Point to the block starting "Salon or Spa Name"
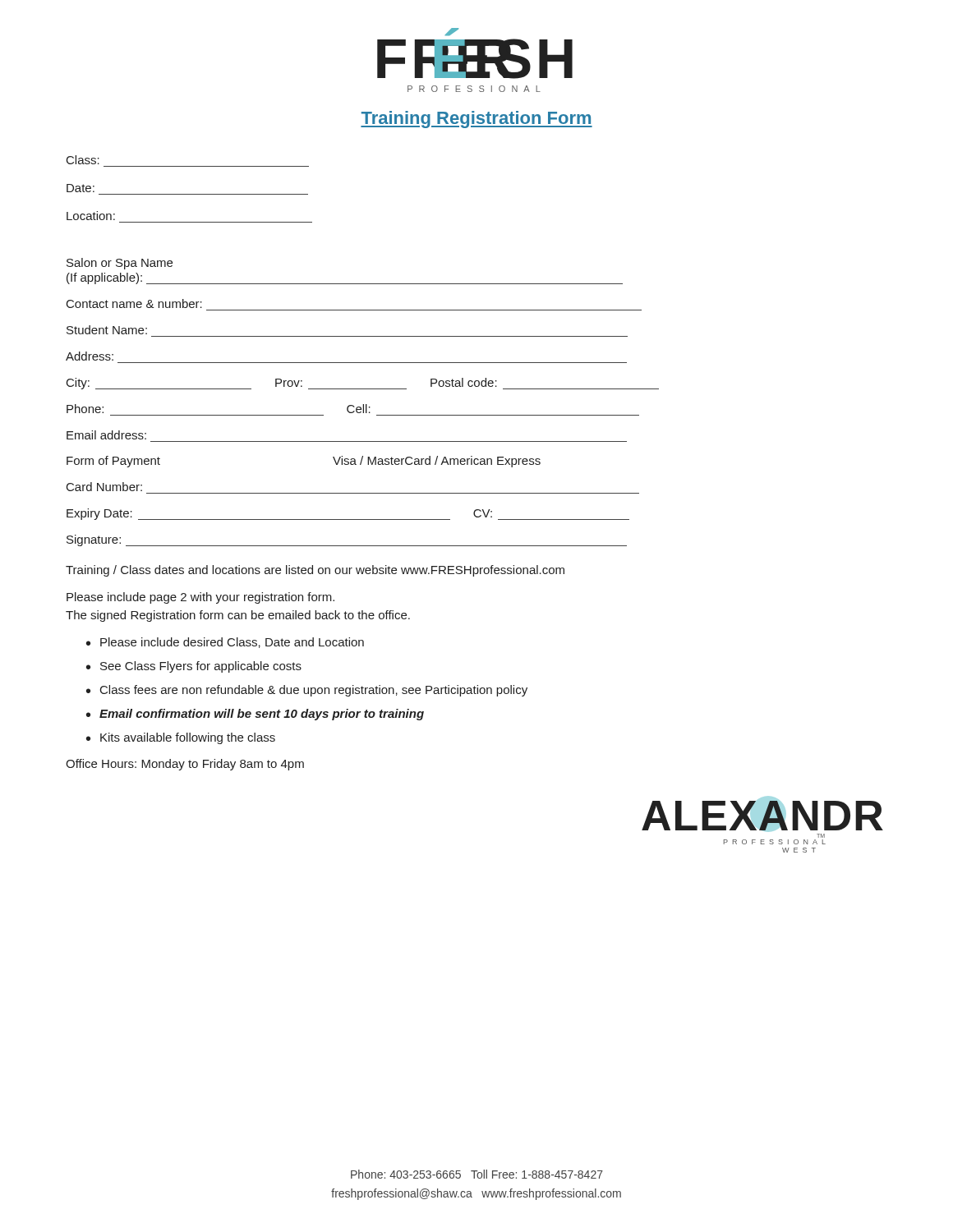Image resolution: width=953 pixels, height=1232 pixels. (x=120, y=264)
